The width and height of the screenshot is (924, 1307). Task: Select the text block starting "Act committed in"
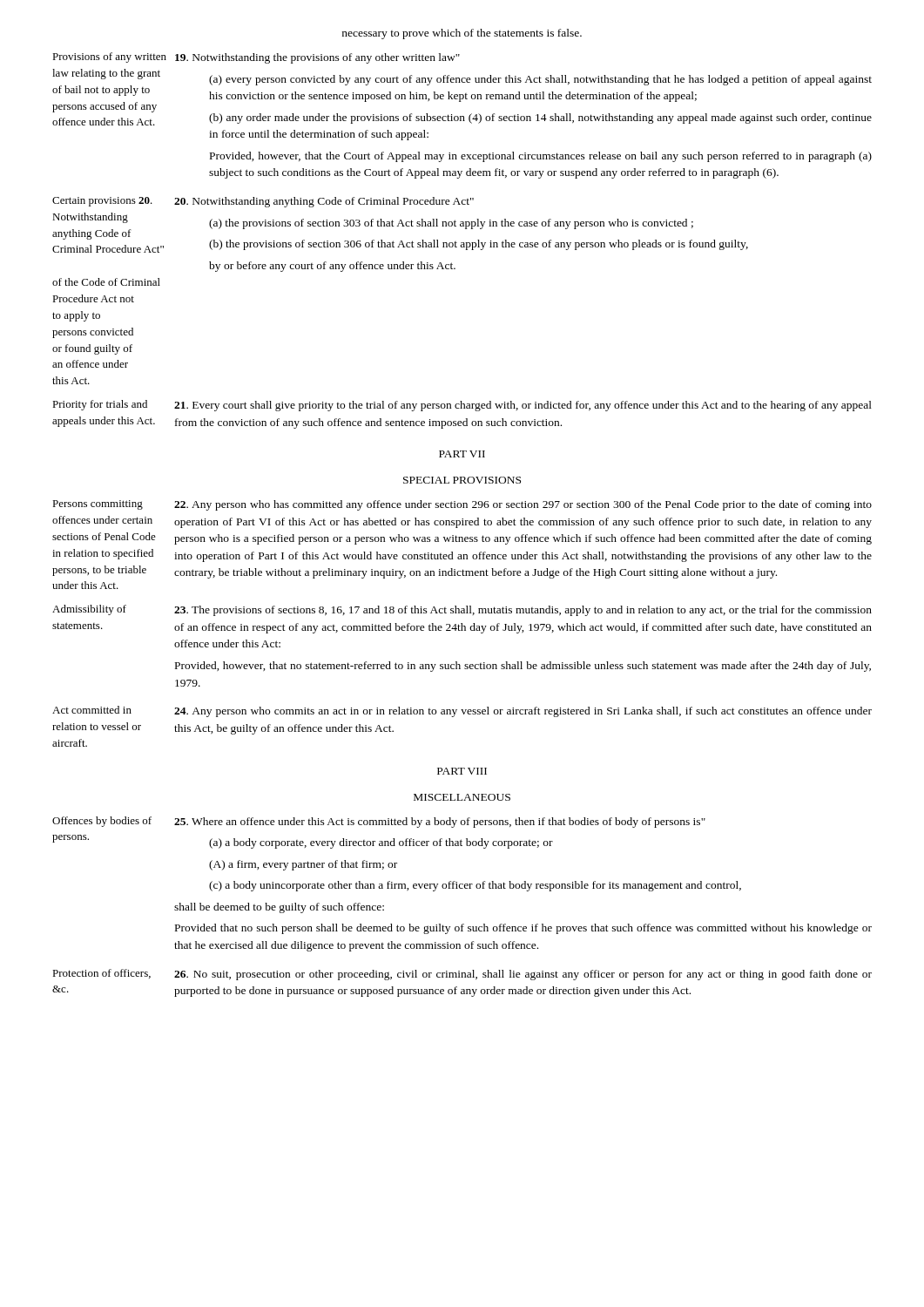click(97, 726)
